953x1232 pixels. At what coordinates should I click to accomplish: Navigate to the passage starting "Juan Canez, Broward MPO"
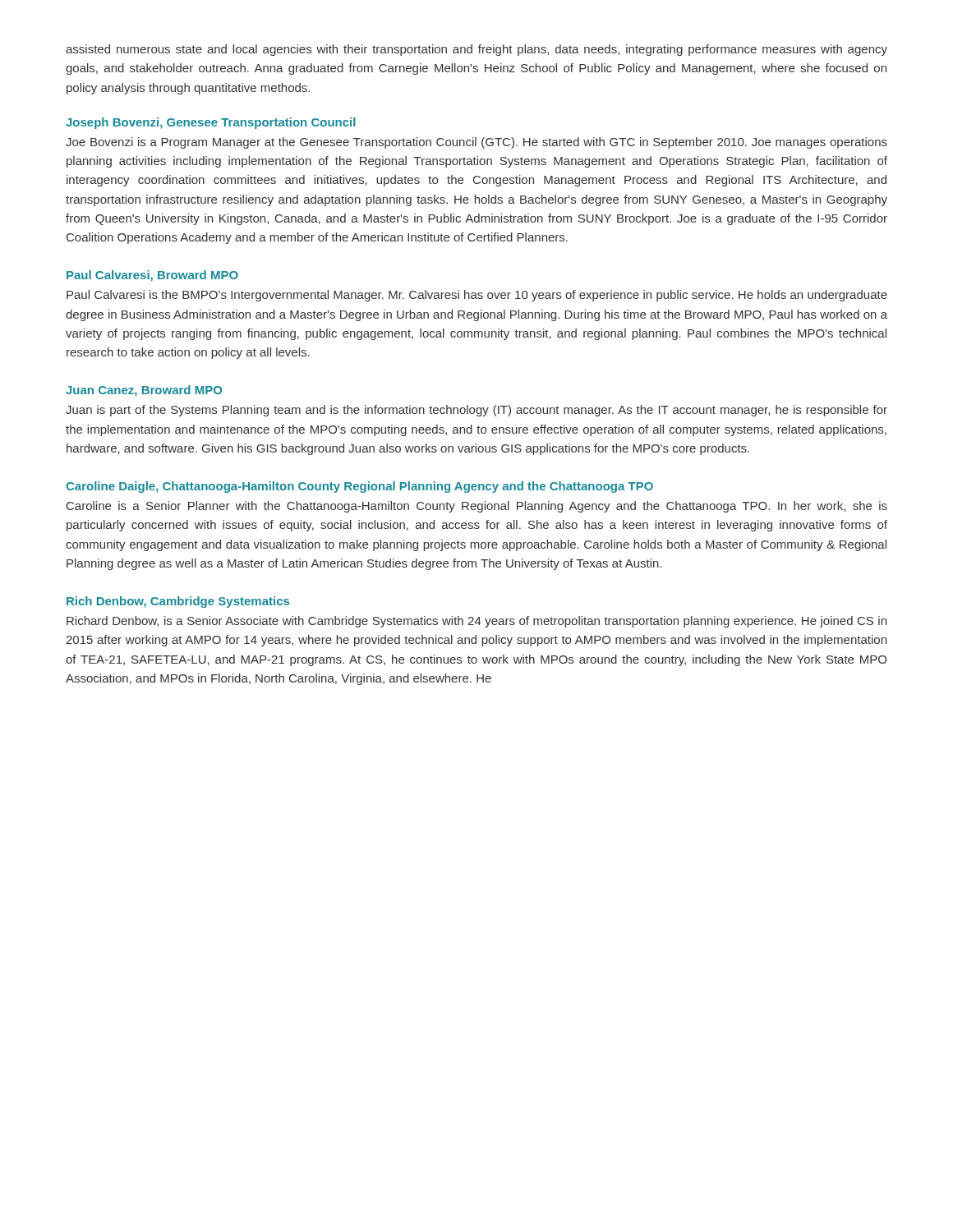click(x=144, y=390)
